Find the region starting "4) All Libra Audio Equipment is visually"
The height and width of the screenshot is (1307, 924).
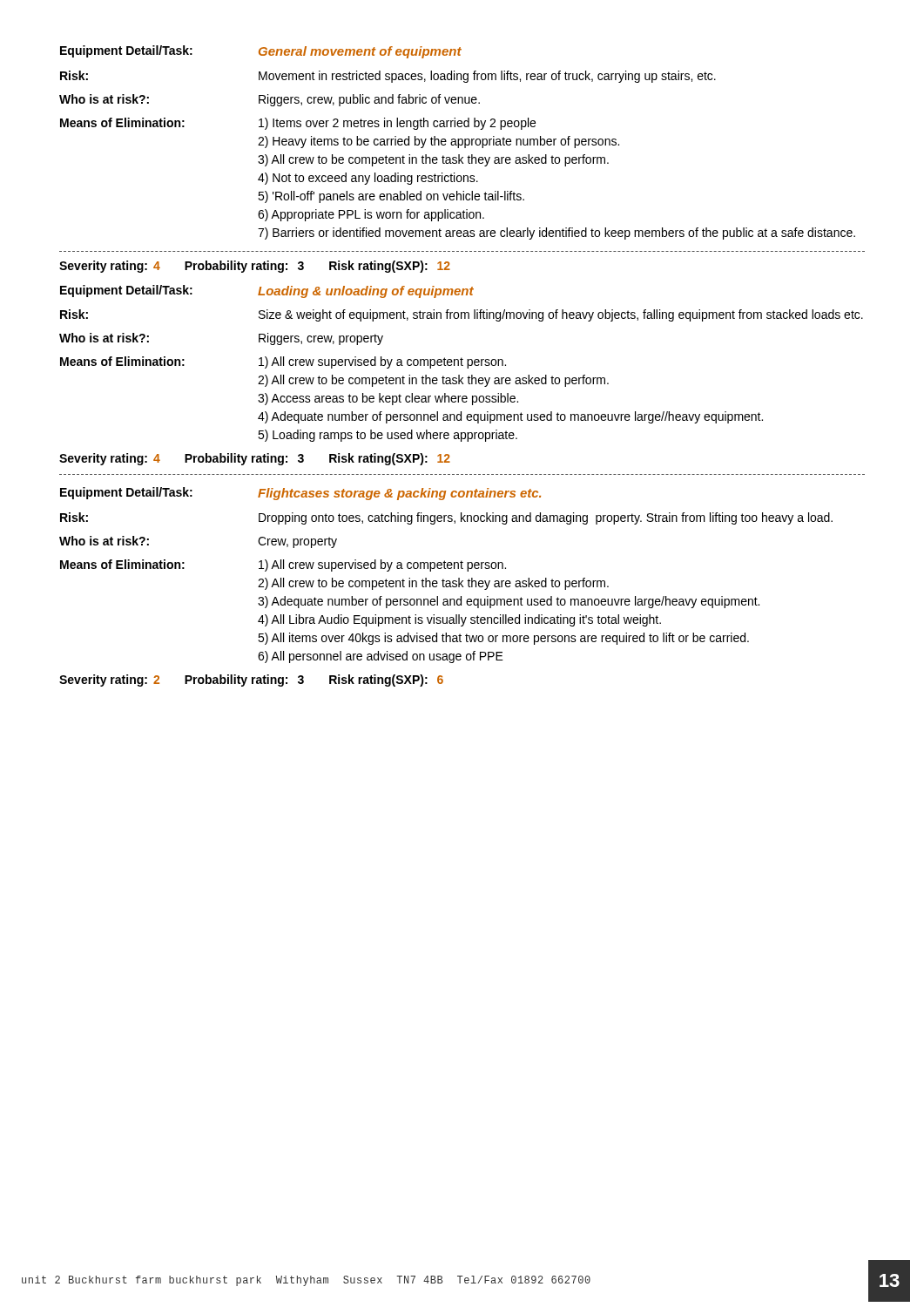(460, 619)
